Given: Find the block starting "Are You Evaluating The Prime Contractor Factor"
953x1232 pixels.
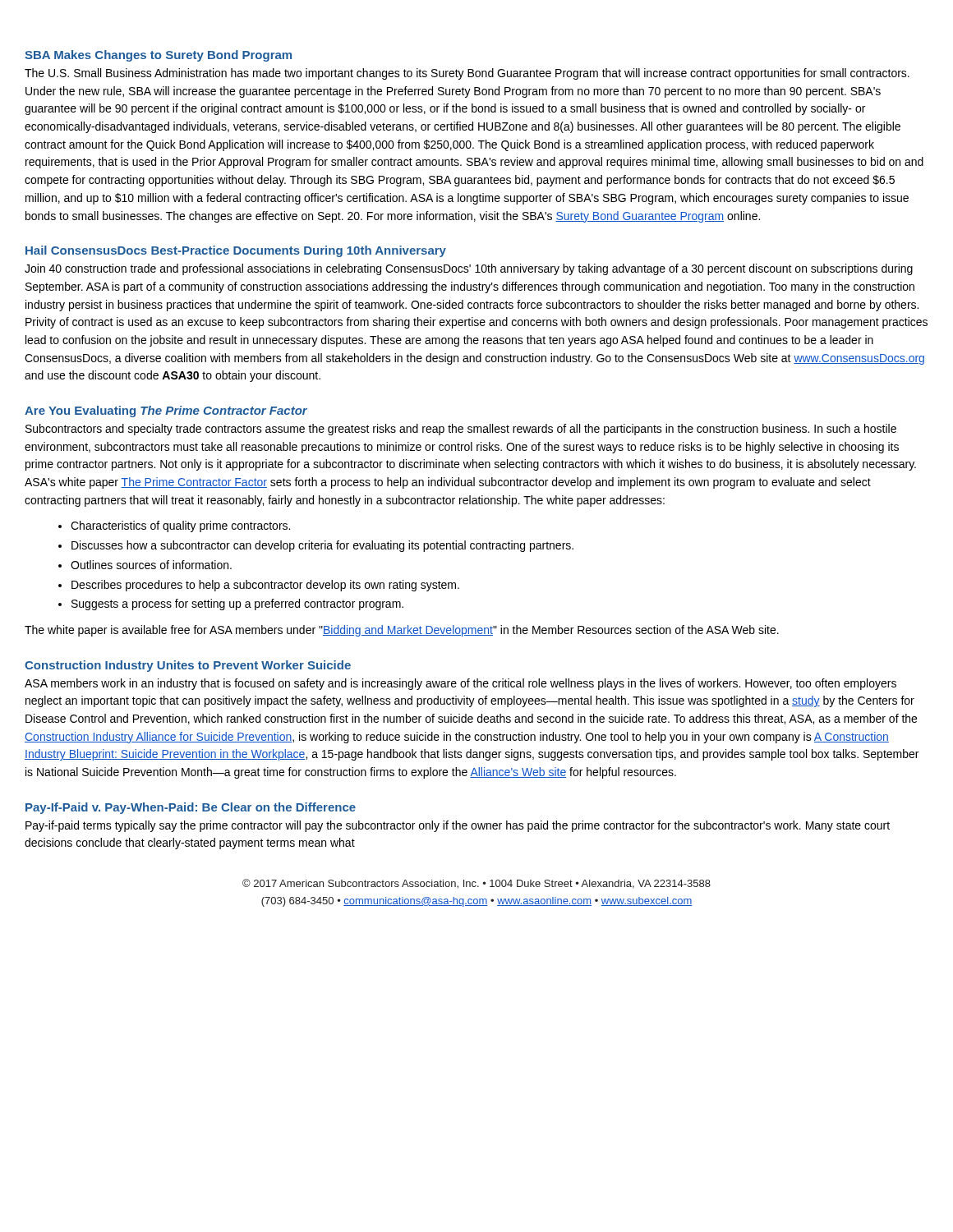Looking at the screenshot, I should coord(166,410).
